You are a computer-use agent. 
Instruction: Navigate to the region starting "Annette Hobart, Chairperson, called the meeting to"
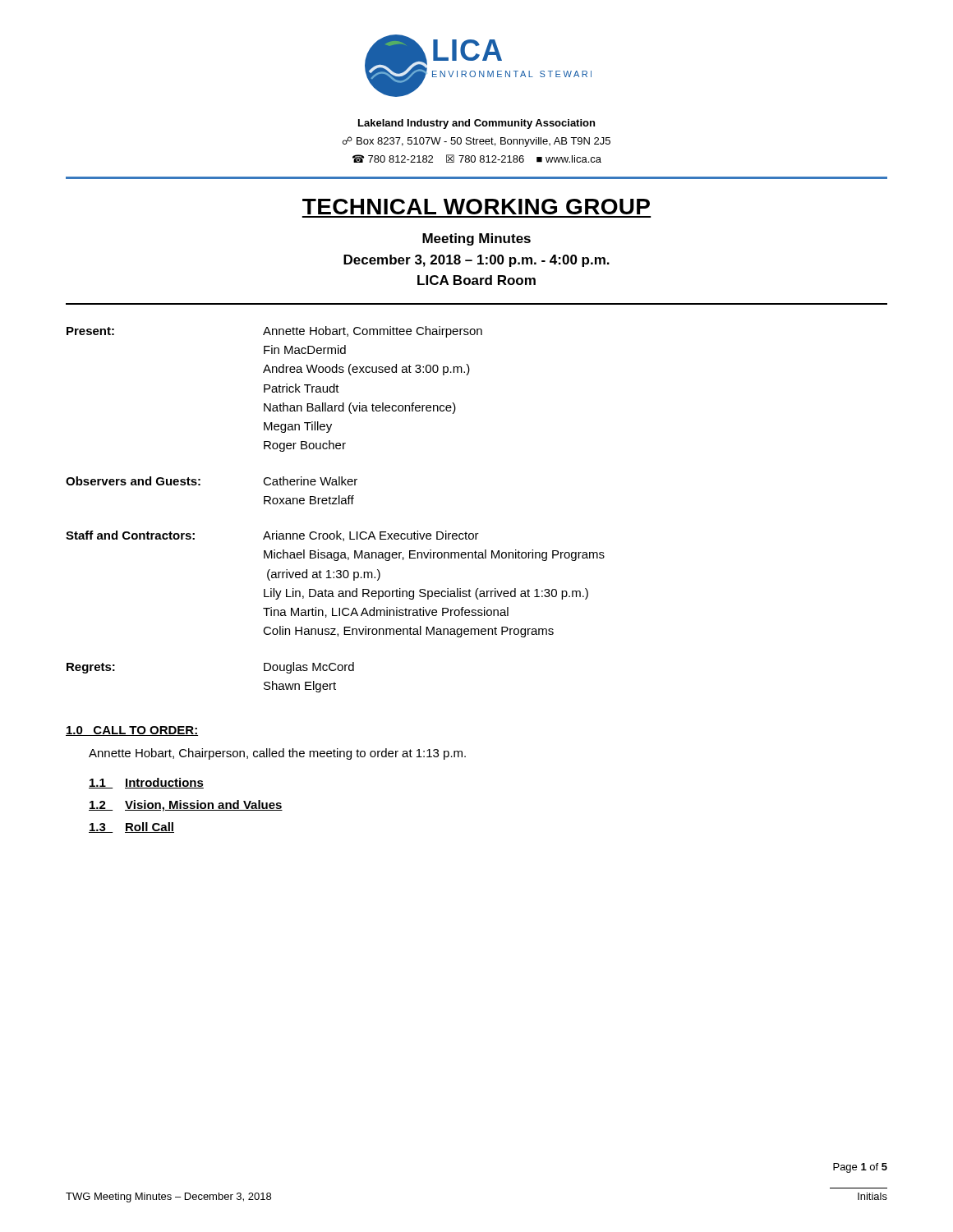278,753
